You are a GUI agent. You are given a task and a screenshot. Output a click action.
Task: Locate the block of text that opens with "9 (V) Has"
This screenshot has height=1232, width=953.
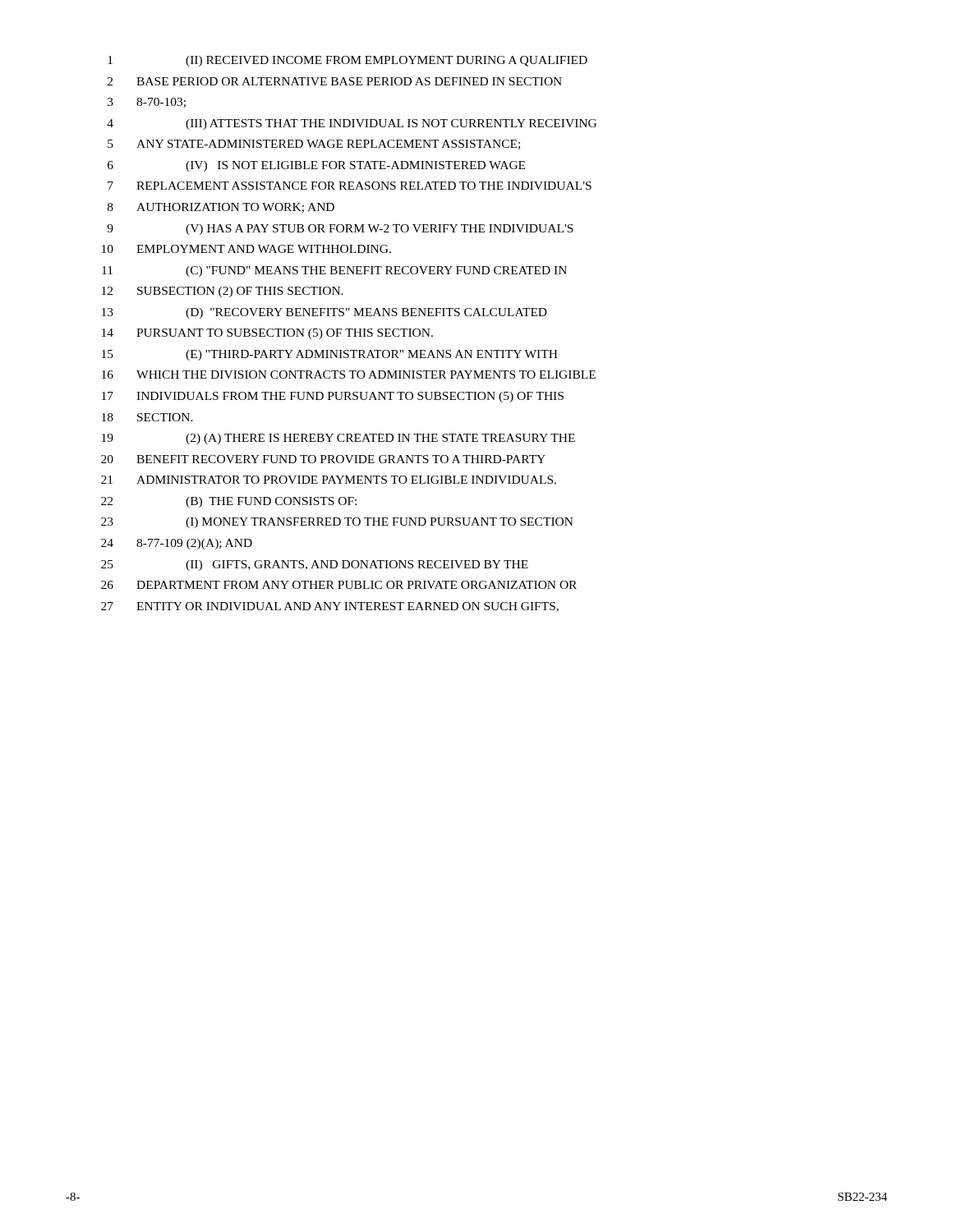(485, 228)
